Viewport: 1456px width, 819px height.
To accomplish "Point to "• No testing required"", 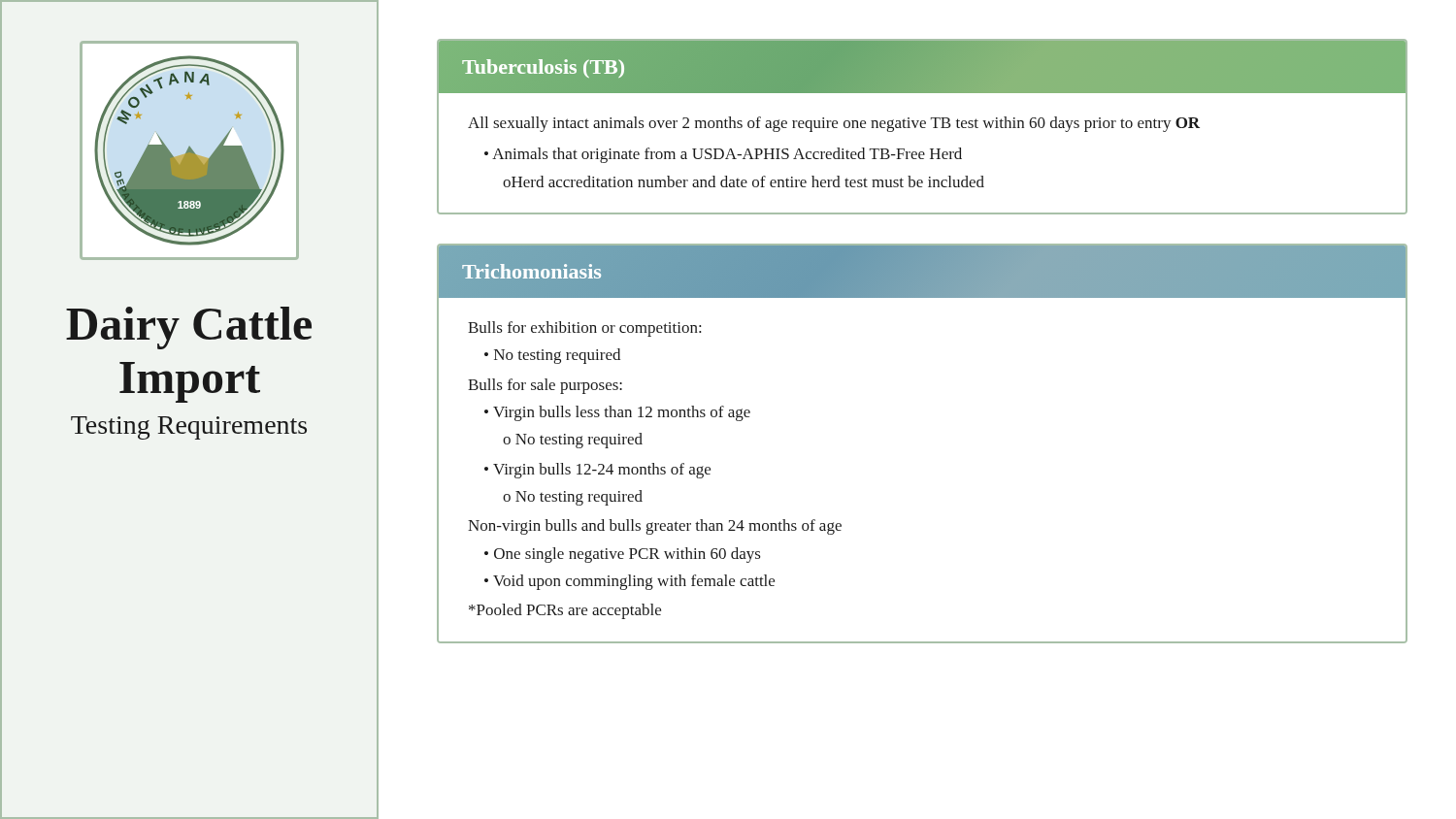I will coord(552,355).
